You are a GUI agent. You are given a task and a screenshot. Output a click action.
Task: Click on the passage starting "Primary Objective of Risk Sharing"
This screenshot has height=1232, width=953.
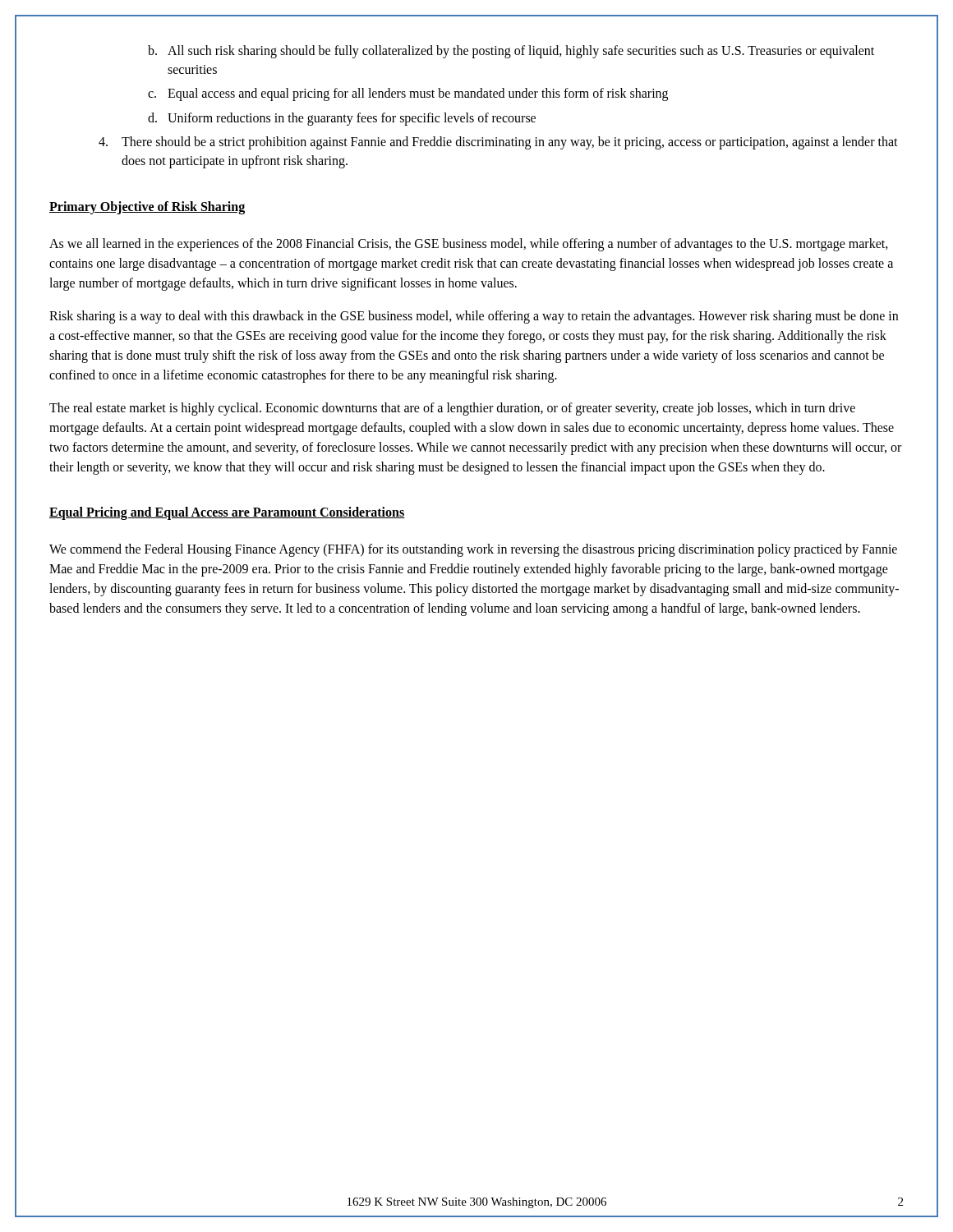click(147, 207)
